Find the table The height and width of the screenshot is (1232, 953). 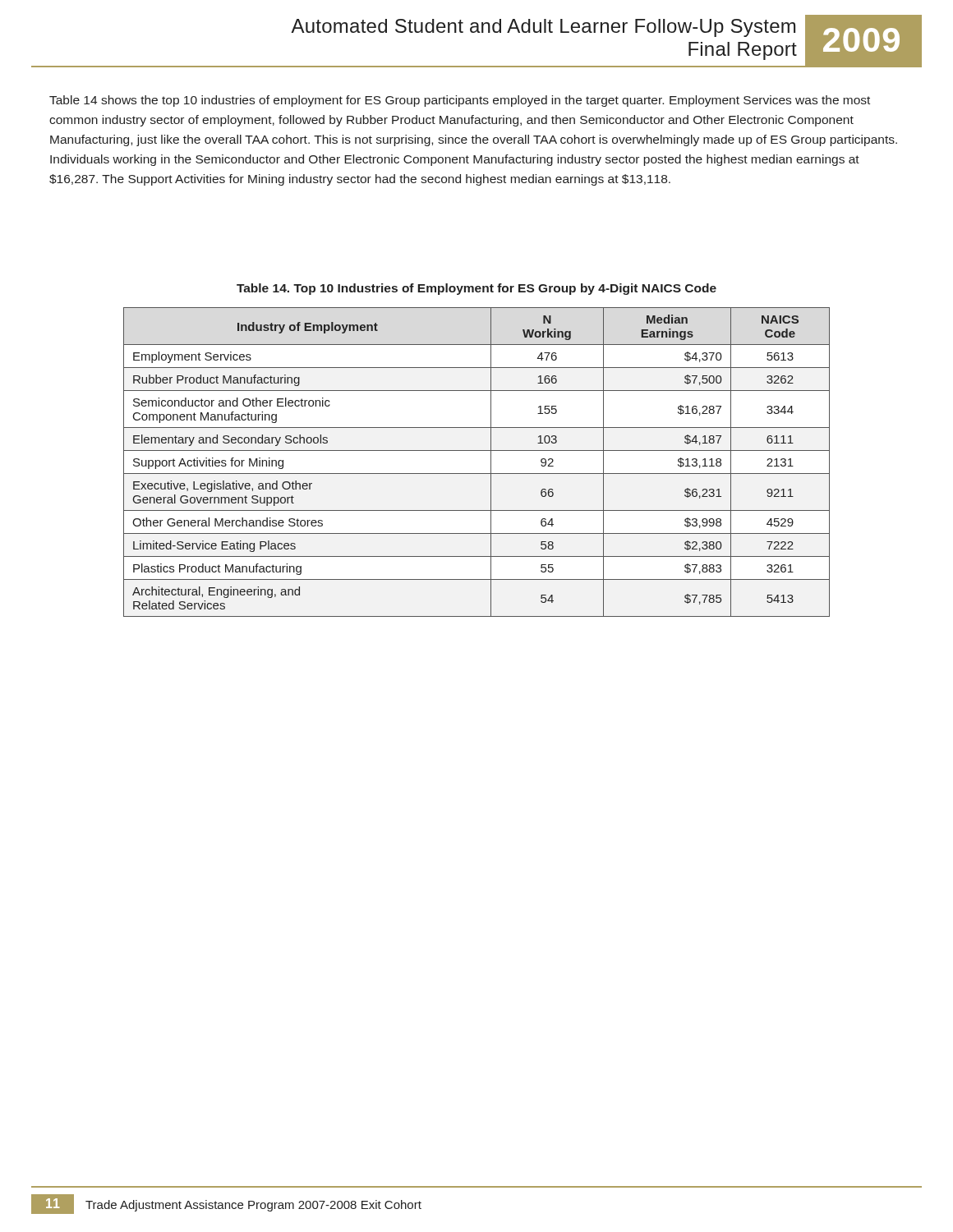click(x=476, y=462)
